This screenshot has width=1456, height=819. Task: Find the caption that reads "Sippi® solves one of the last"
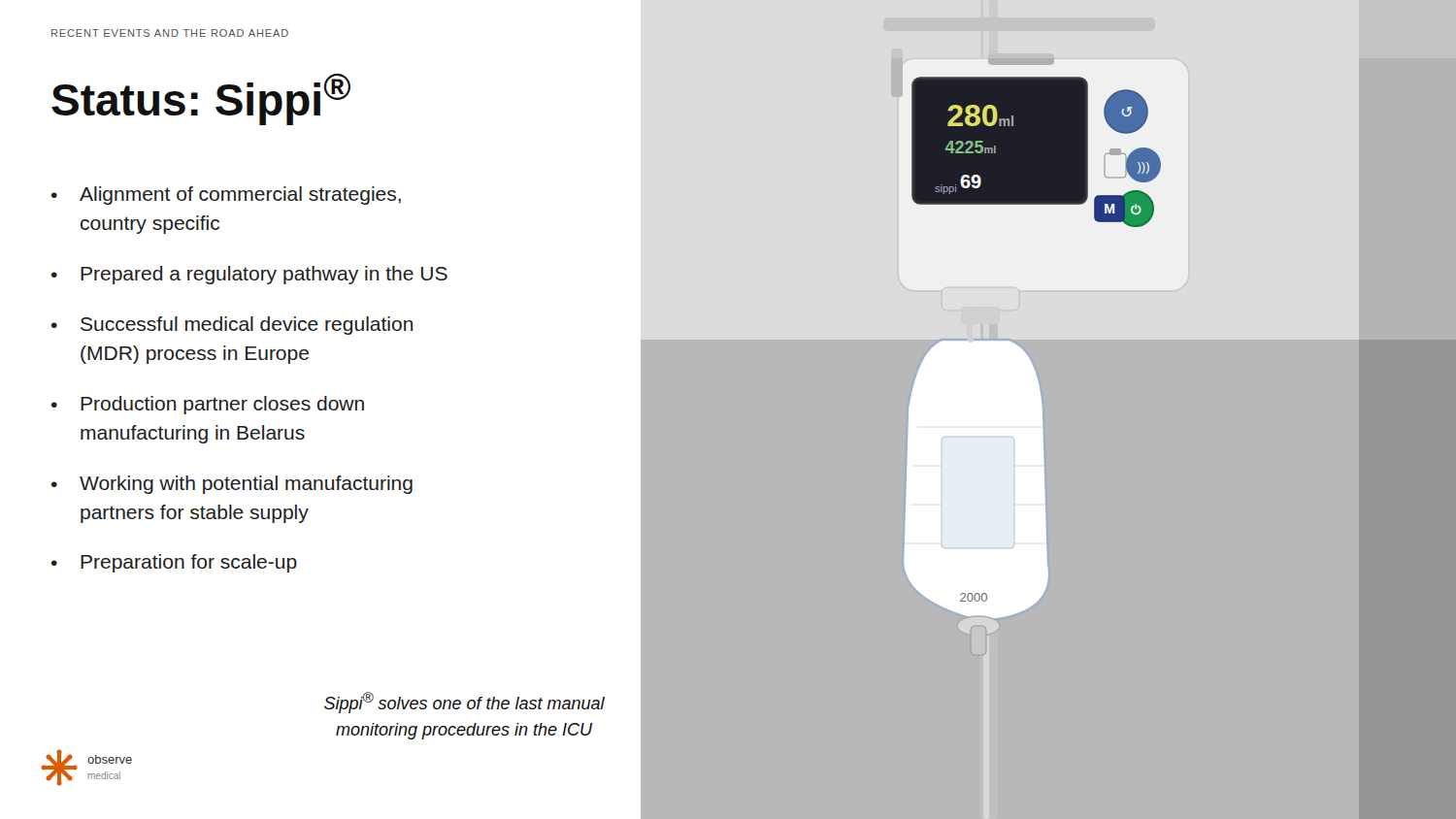pyautogui.click(x=464, y=714)
